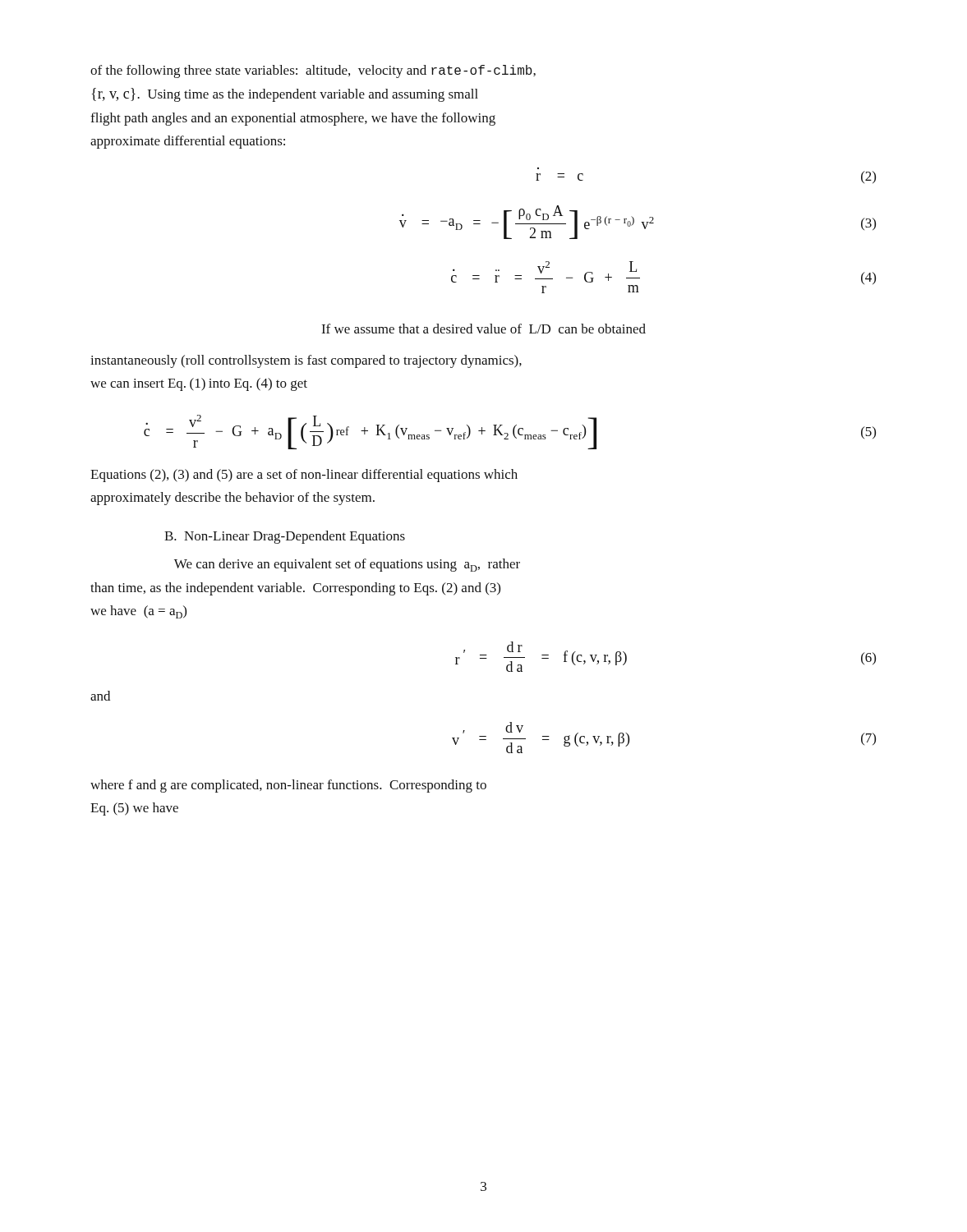Locate the formula that opens with "r ′ = d r d a ="

tap(514, 657)
